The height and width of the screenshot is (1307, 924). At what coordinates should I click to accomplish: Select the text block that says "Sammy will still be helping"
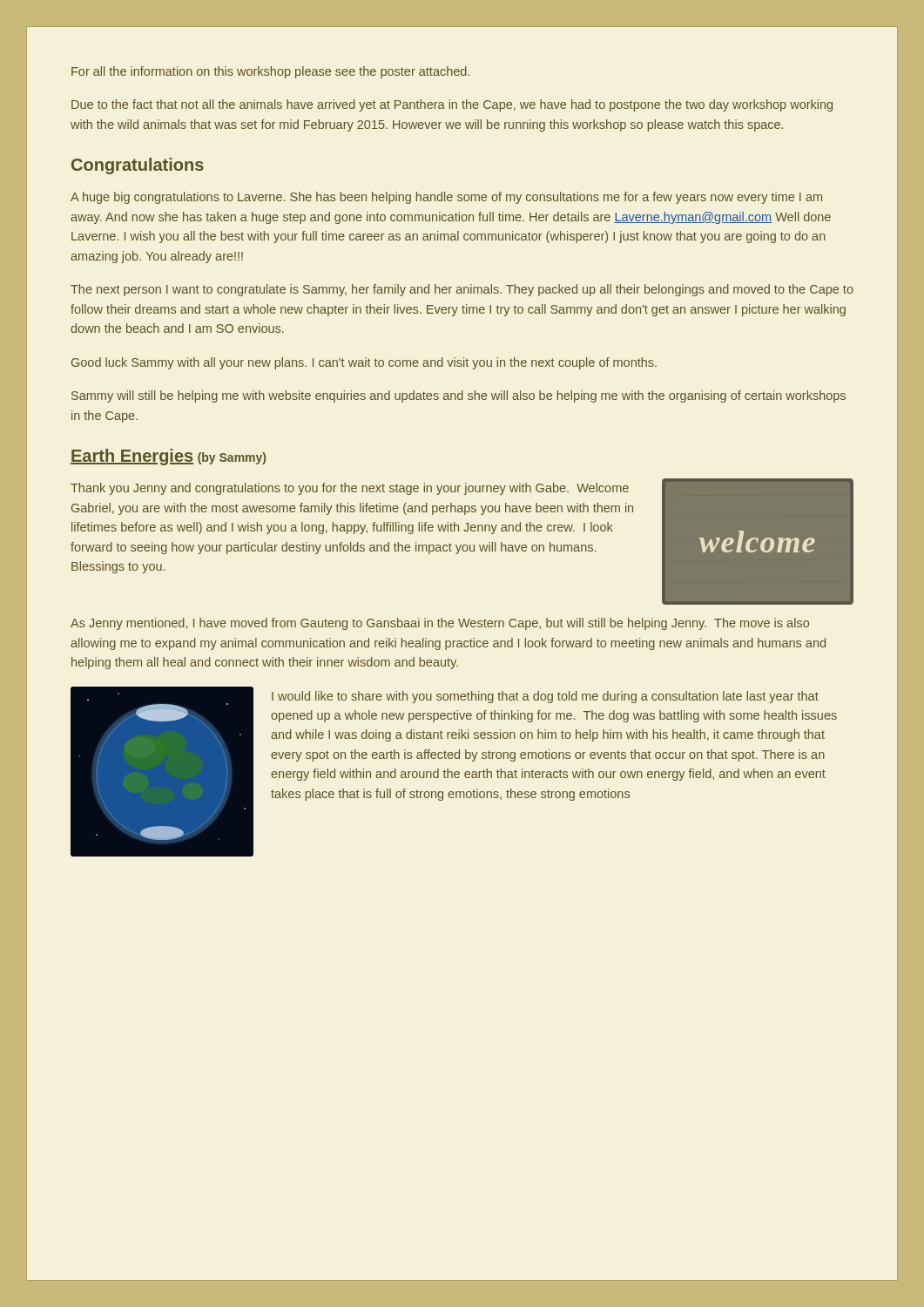point(458,405)
